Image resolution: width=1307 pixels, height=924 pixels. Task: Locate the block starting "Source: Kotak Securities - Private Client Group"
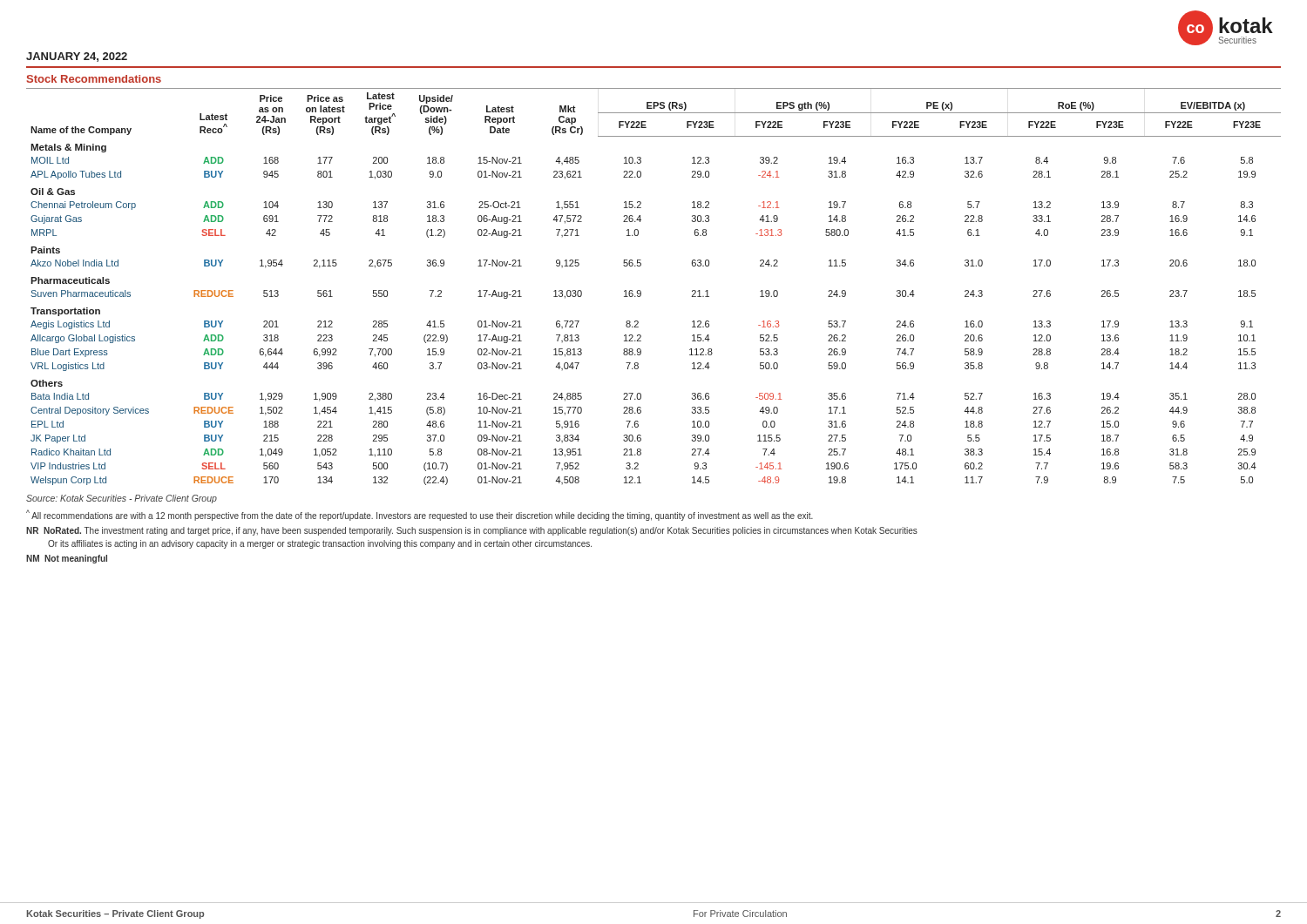coord(121,498)
